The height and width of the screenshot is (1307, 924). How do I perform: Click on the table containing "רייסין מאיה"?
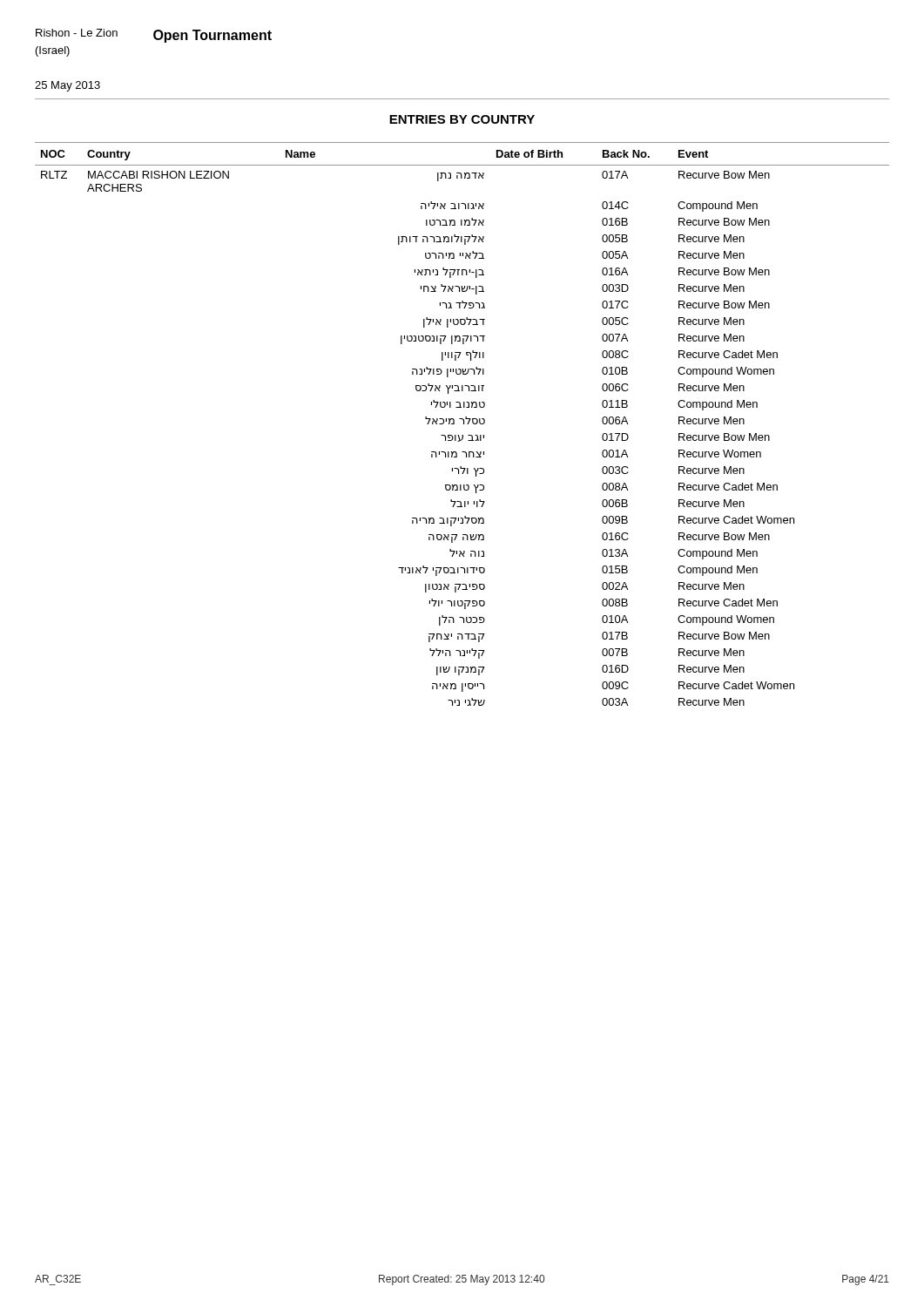coord(462,426)
